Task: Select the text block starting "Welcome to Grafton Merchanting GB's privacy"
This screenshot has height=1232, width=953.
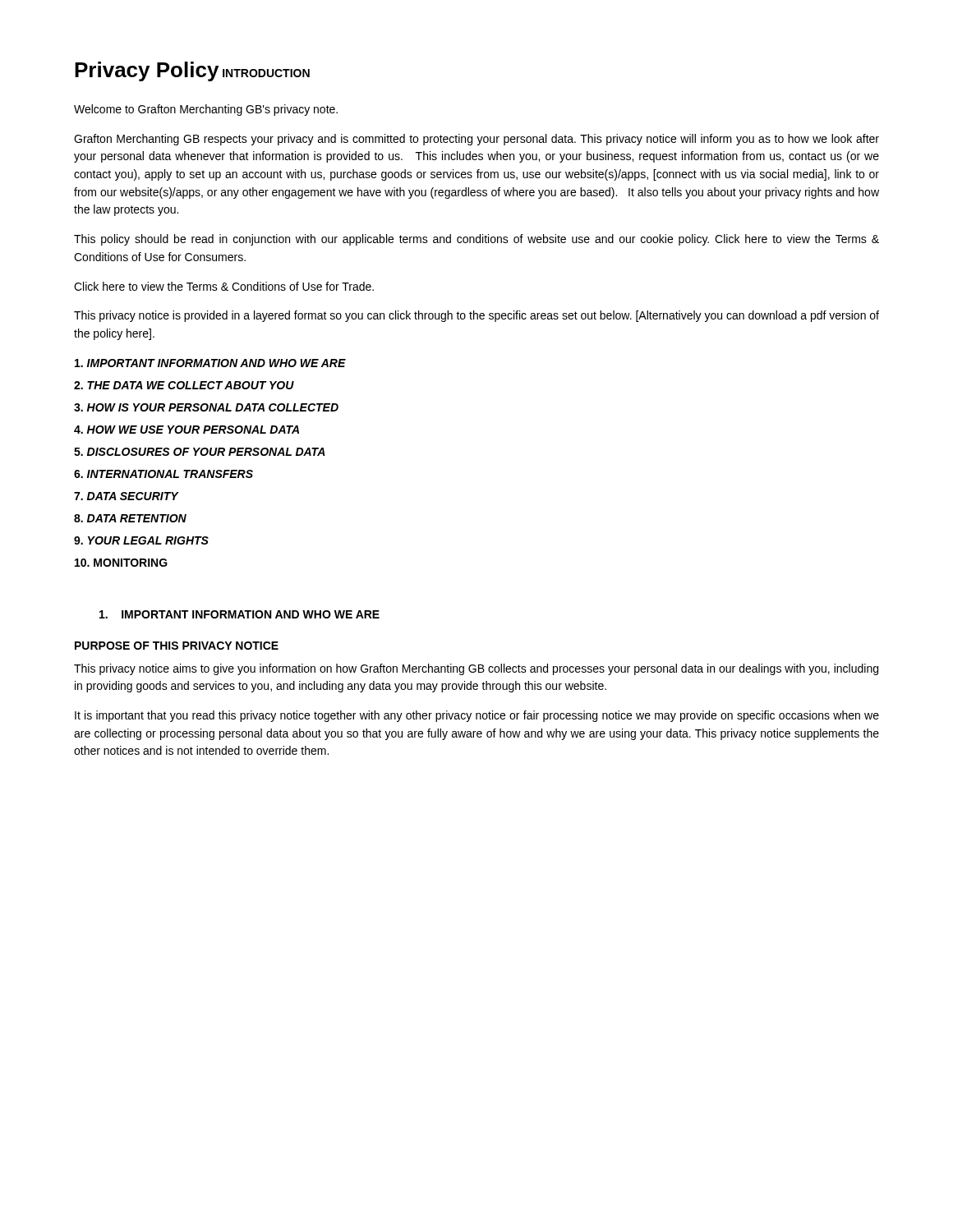Action: (206, 110)
